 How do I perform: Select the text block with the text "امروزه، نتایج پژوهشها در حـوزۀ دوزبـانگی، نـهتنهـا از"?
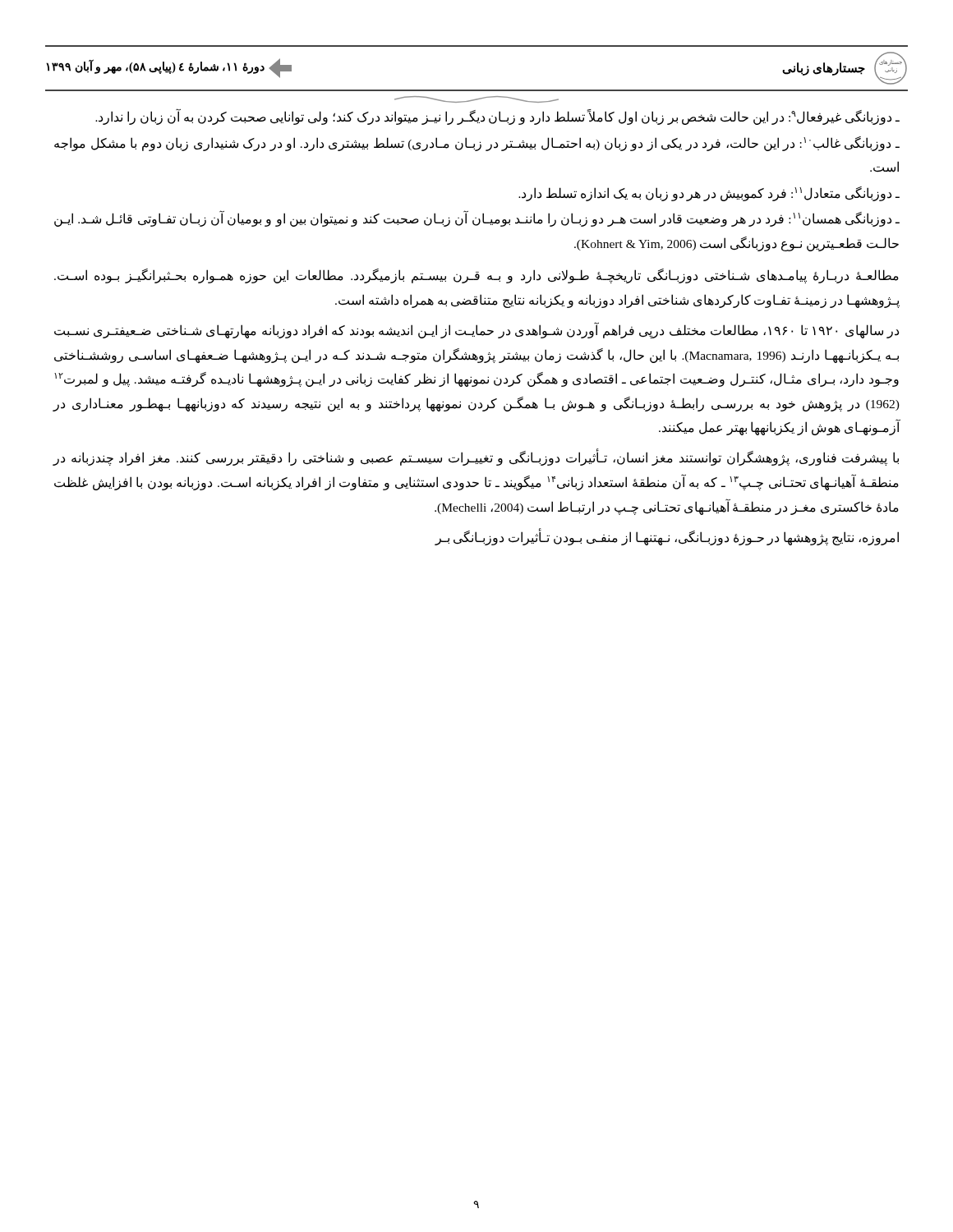coord(667,538)
